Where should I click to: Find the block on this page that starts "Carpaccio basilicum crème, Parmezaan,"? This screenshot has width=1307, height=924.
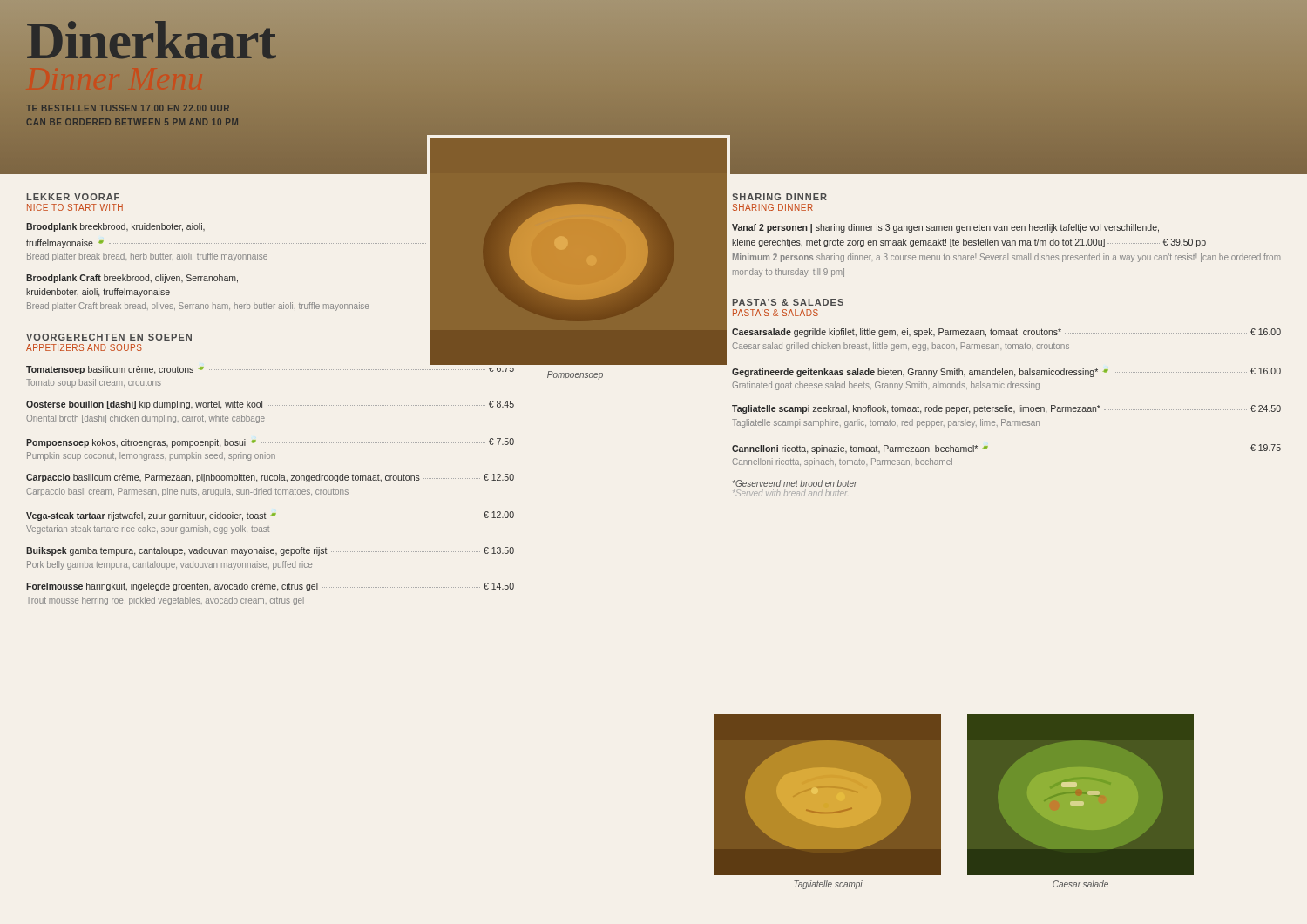(270, 485)
